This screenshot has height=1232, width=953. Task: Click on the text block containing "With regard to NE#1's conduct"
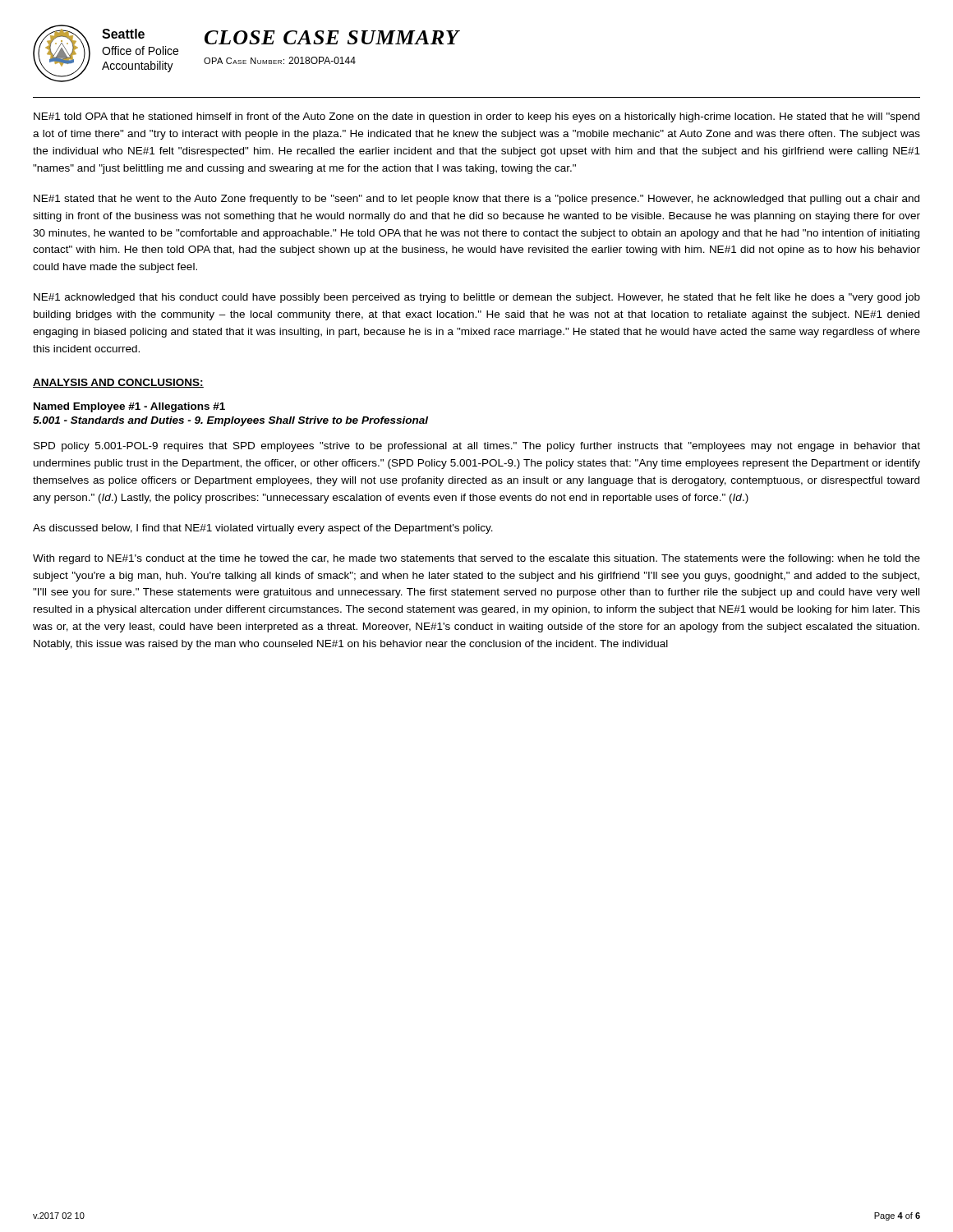476,601
